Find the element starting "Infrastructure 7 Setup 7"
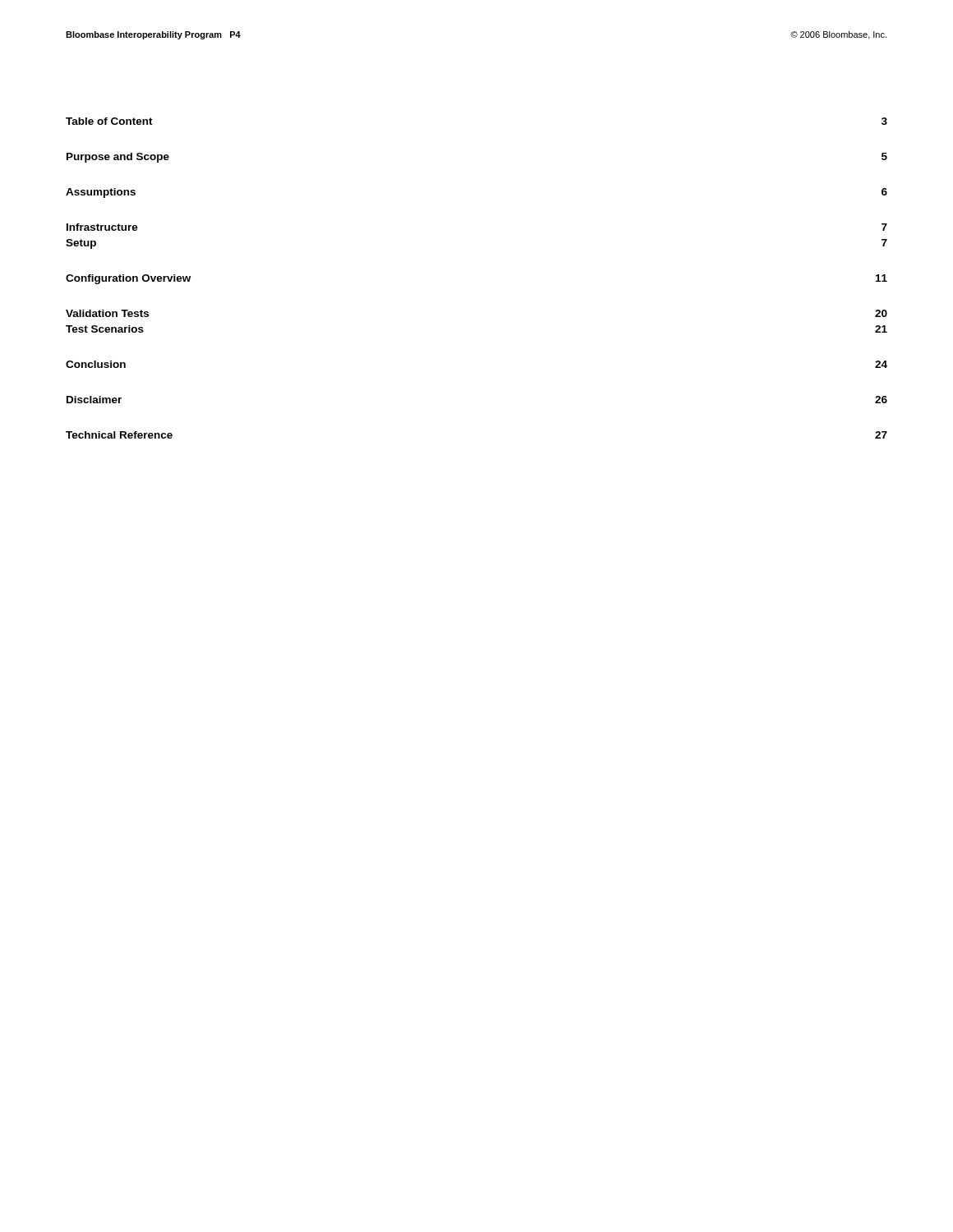Viewport: 953px width, 1232px height. pos(105,227)
